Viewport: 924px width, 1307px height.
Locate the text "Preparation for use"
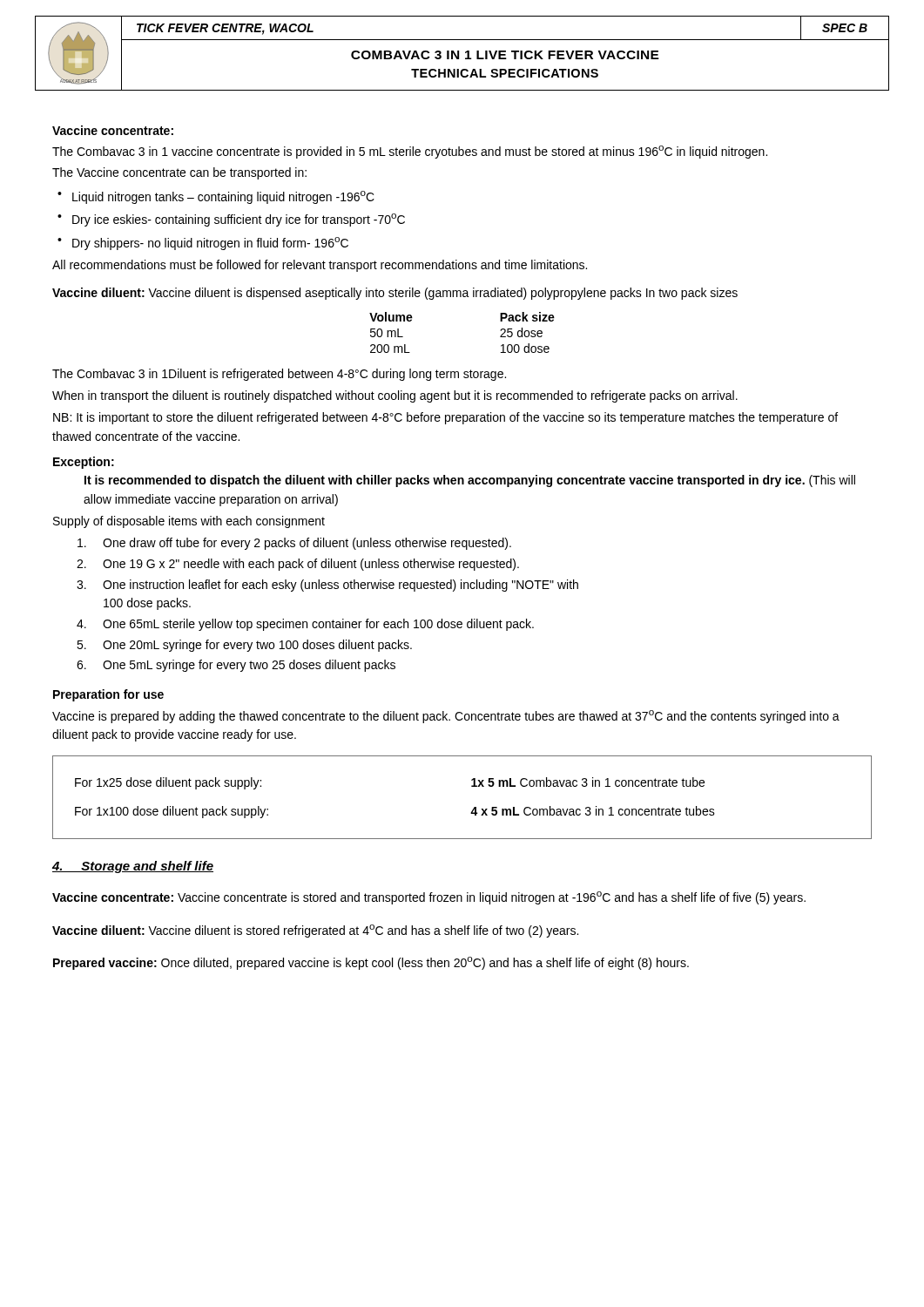tap(108, 694)
